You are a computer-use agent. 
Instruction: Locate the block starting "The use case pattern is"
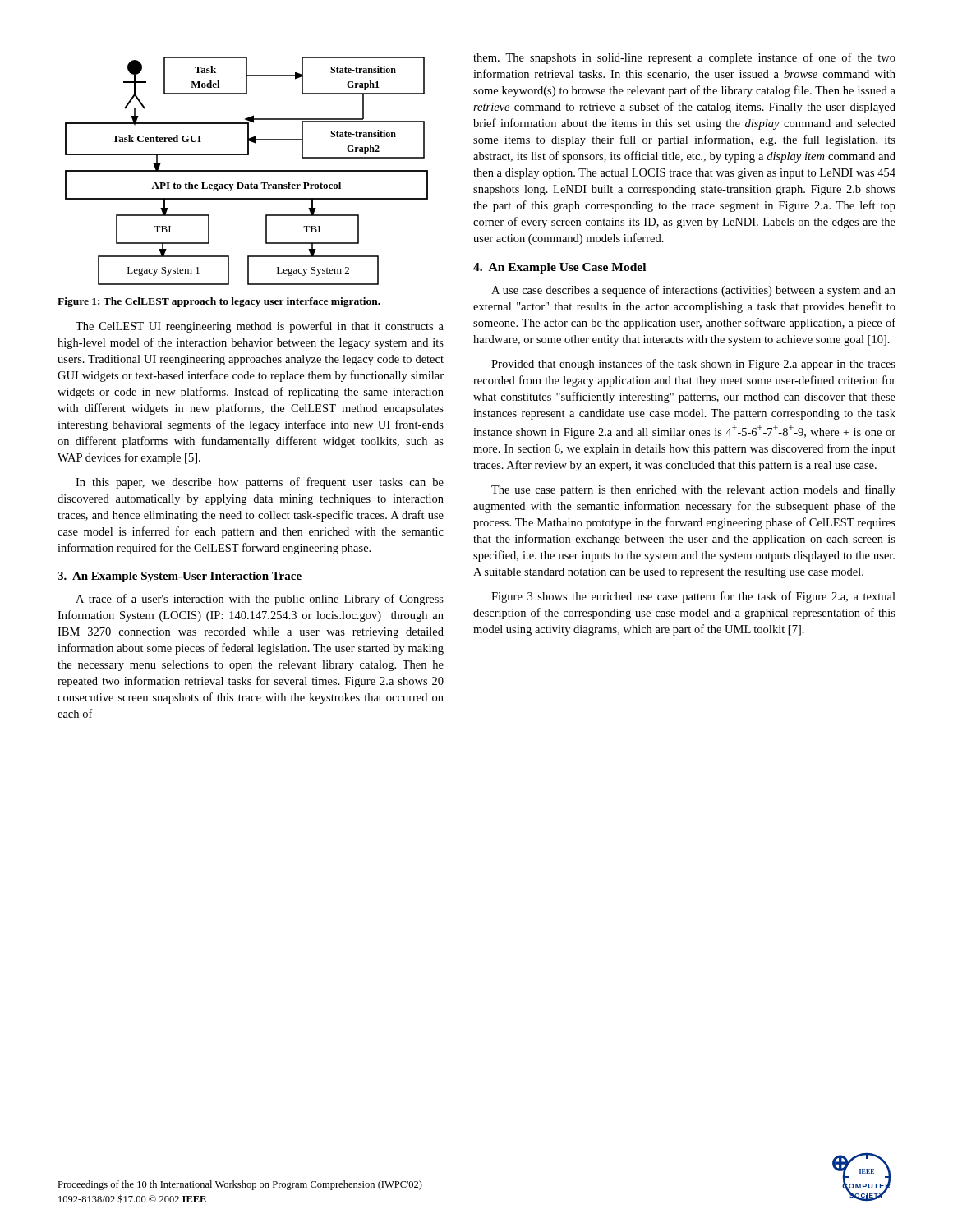(684, 531)
